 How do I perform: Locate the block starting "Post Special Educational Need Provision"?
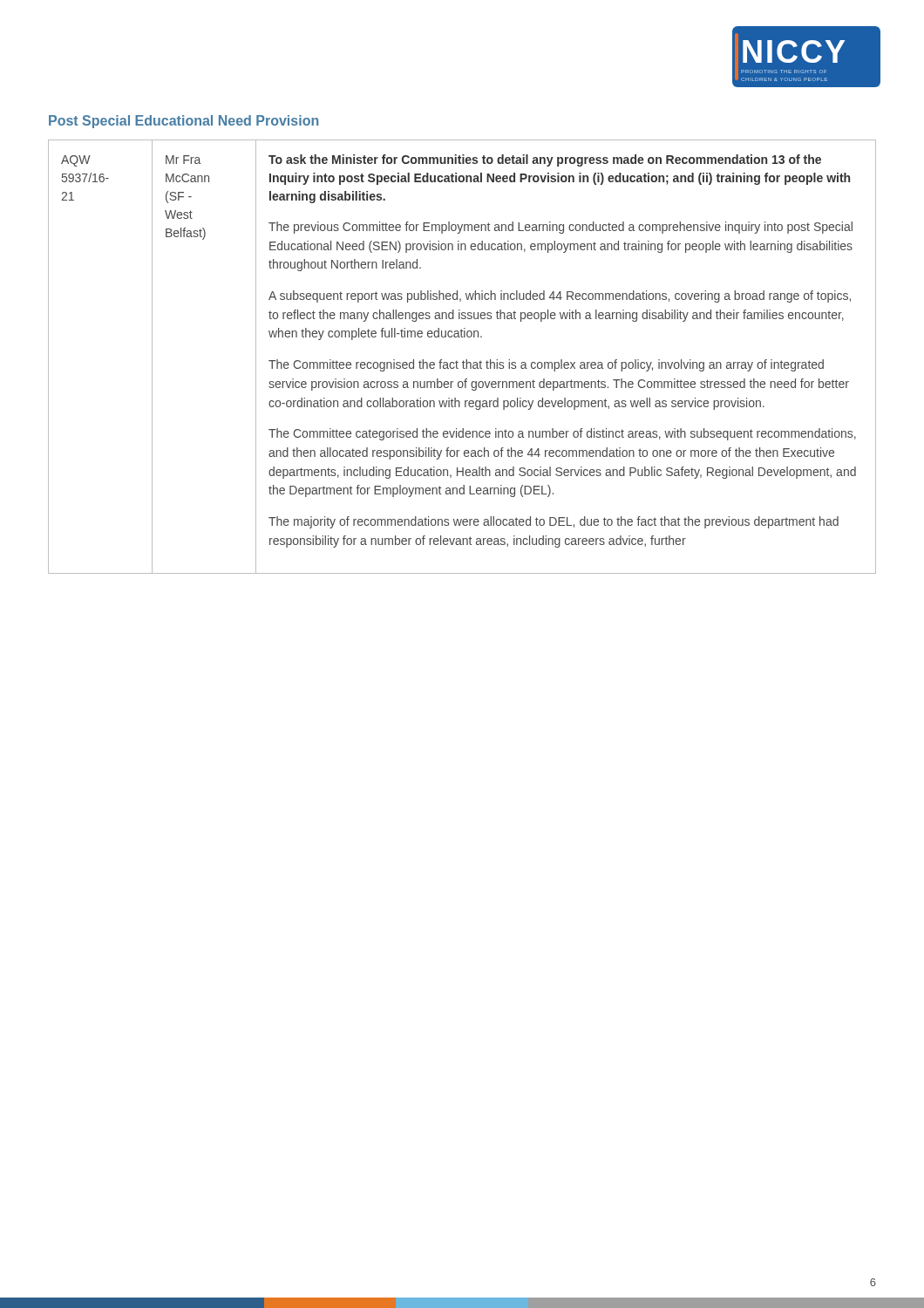pyautogui.click(x=184, y=121)
